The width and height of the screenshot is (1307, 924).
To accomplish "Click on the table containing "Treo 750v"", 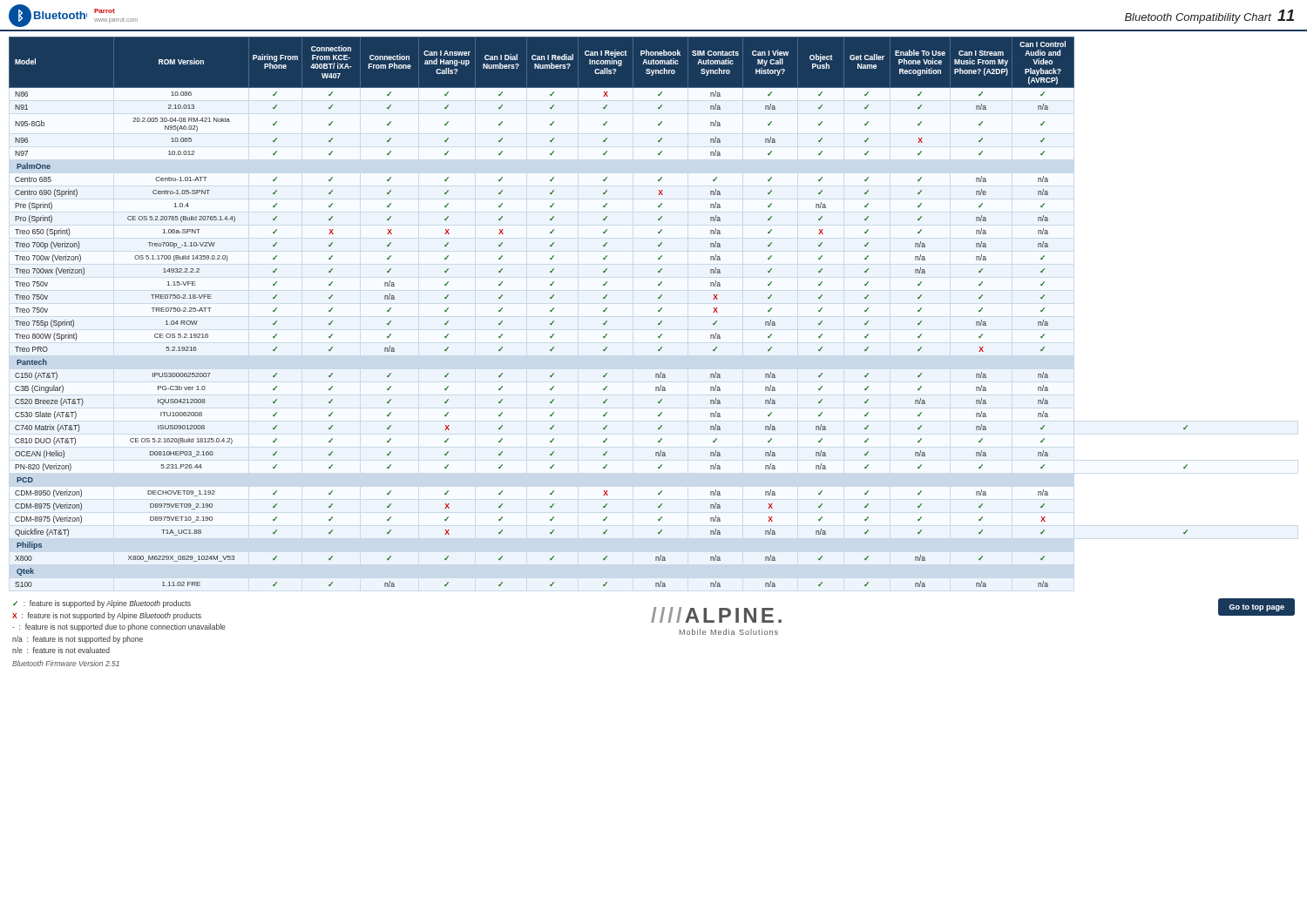I will coord(654,311).
